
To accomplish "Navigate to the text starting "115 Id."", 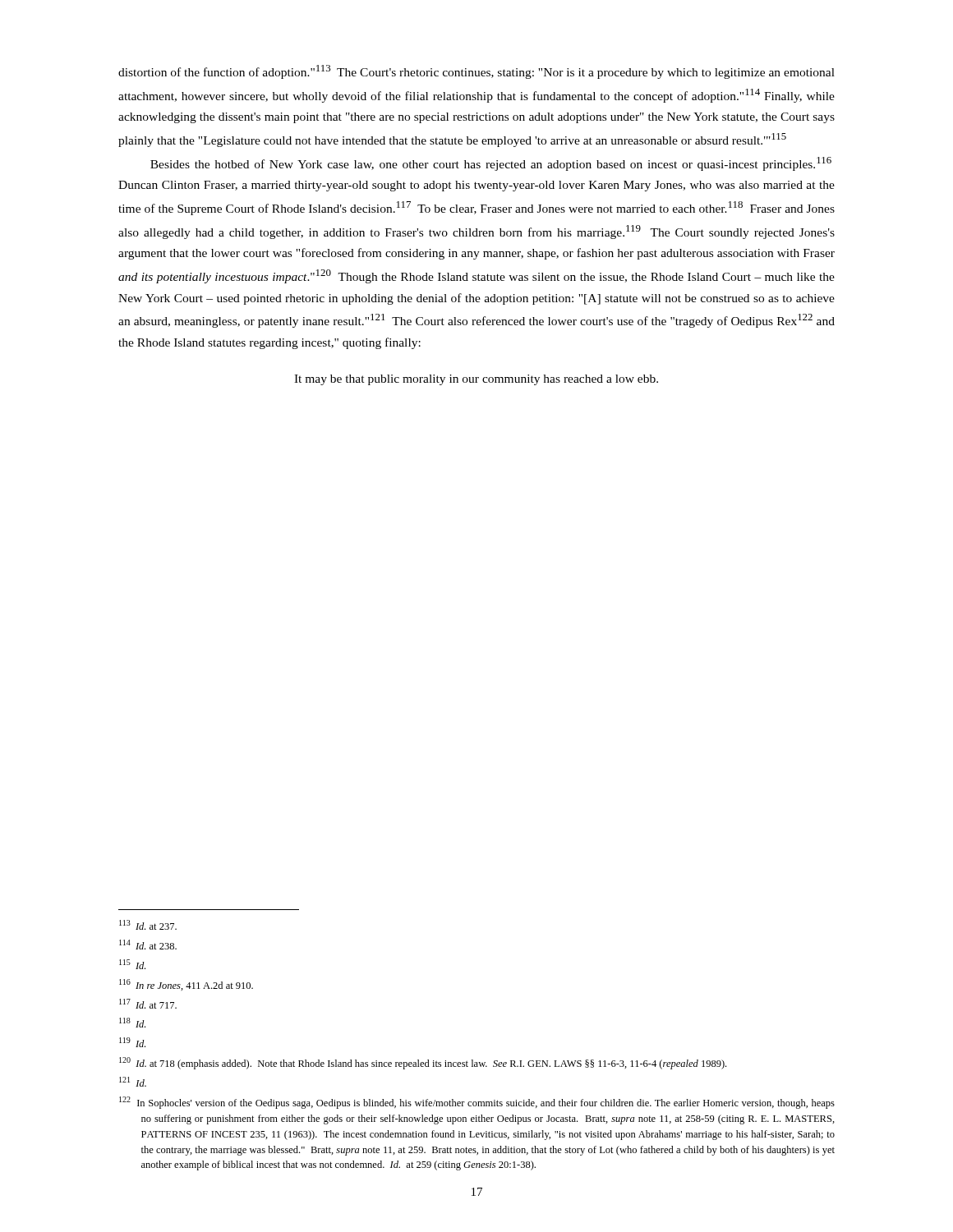I will [132, 965].
